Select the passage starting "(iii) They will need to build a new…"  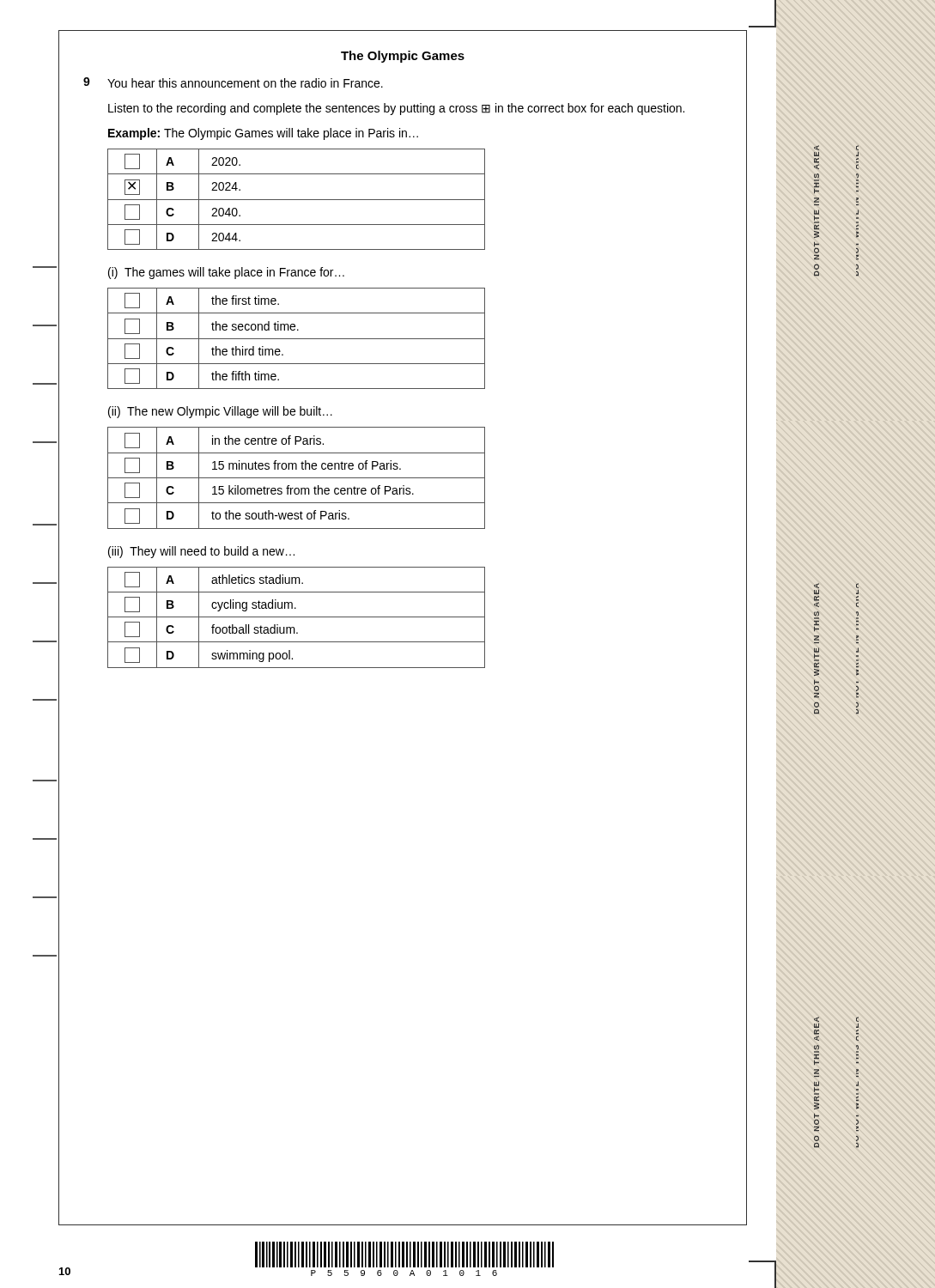coord(202,551)
